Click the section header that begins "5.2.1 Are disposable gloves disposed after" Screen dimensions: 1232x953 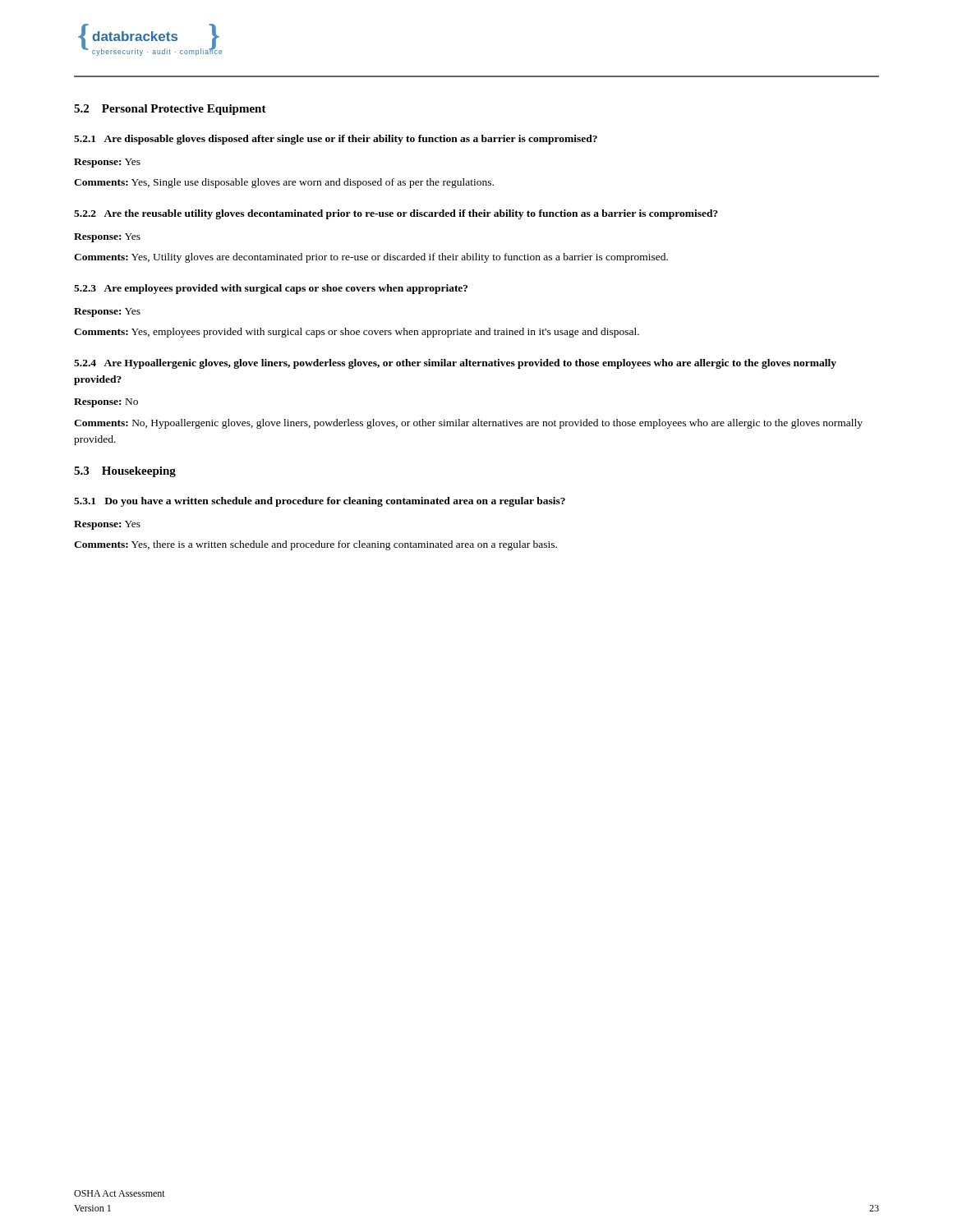tap(336, 138)
